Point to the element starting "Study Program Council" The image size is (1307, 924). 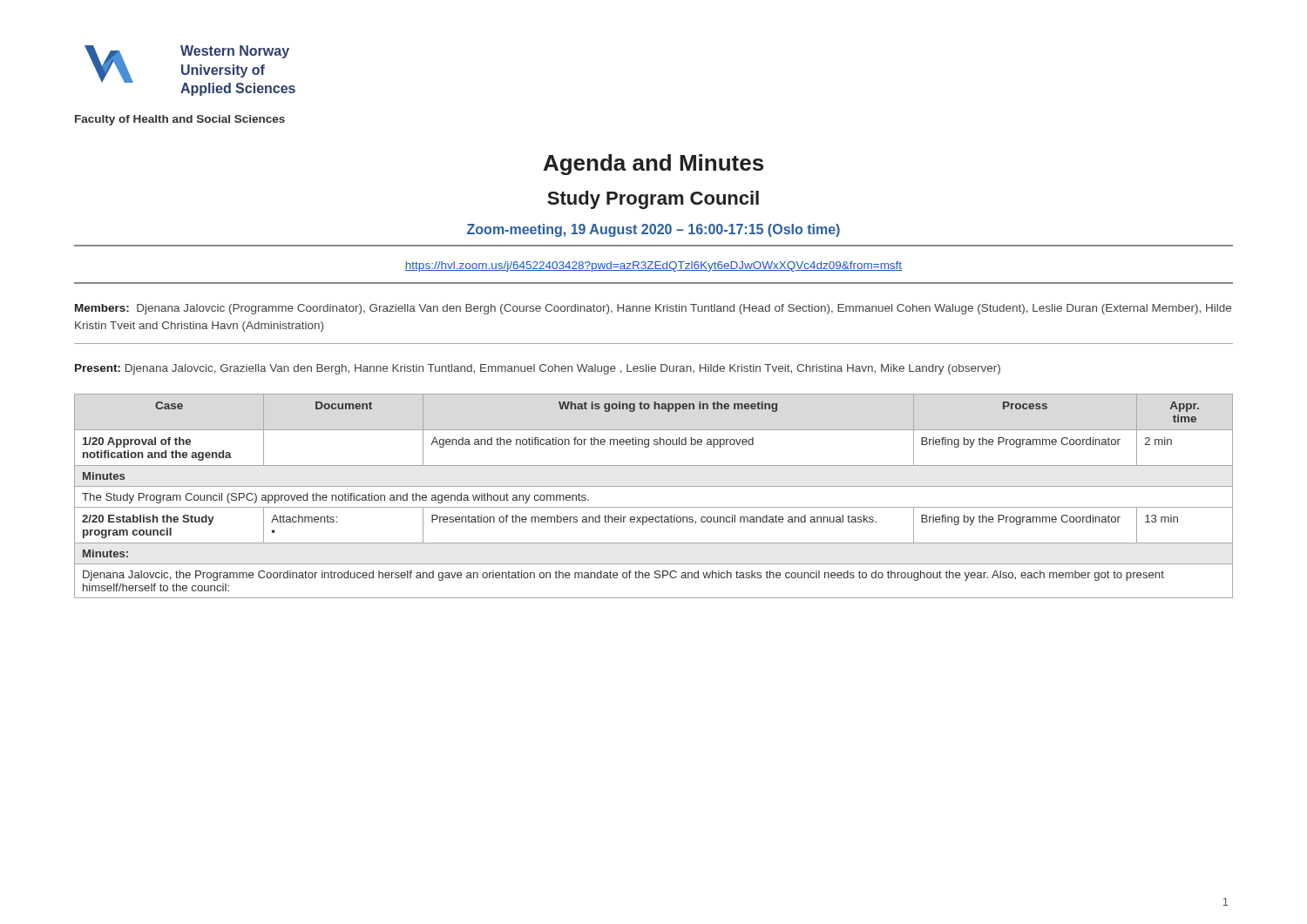pos(654,198)
